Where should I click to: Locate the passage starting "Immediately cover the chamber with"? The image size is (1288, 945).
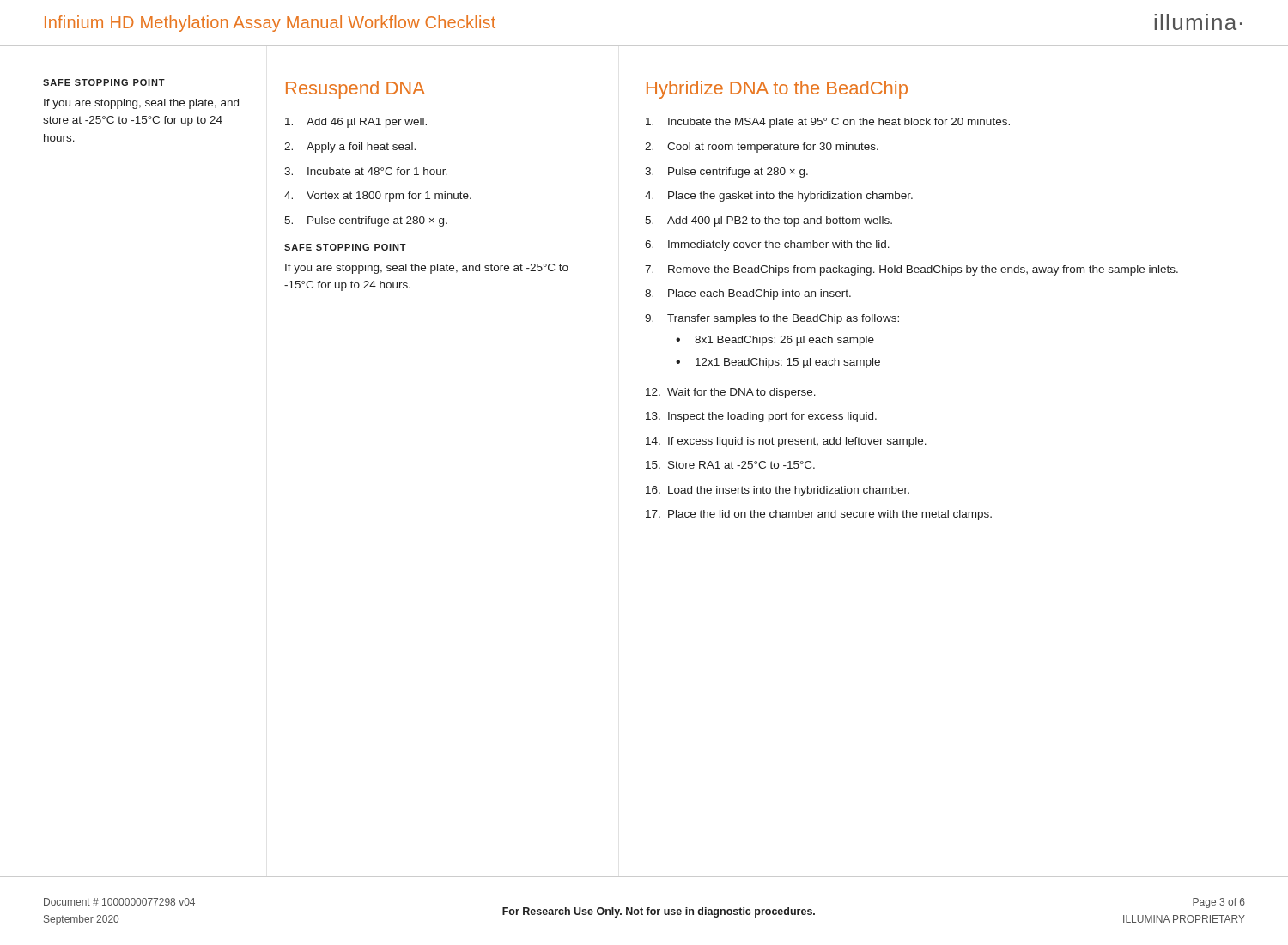click(x=779, y=245)
